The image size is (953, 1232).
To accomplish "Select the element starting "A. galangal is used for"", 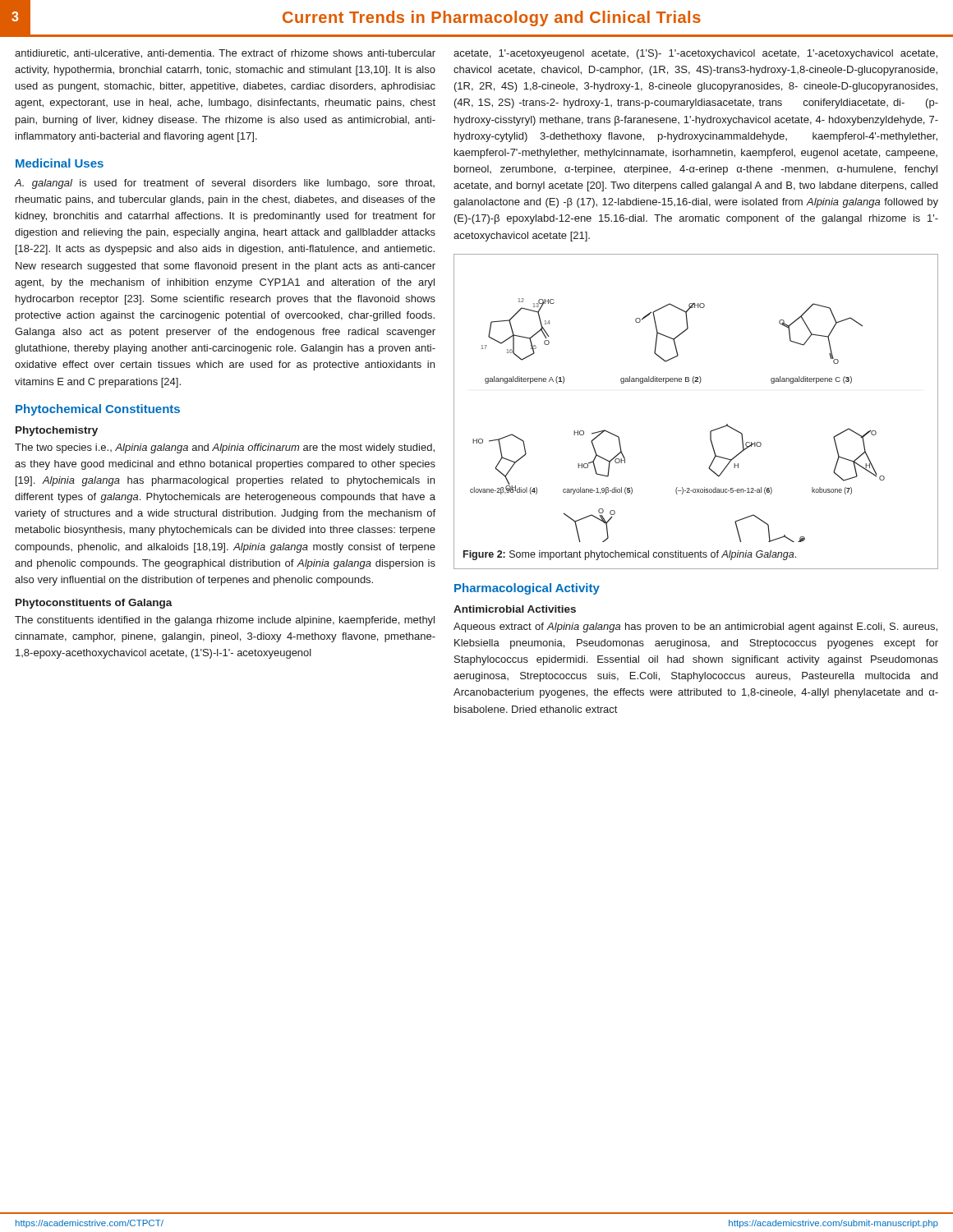I will (x=225, y=282).
